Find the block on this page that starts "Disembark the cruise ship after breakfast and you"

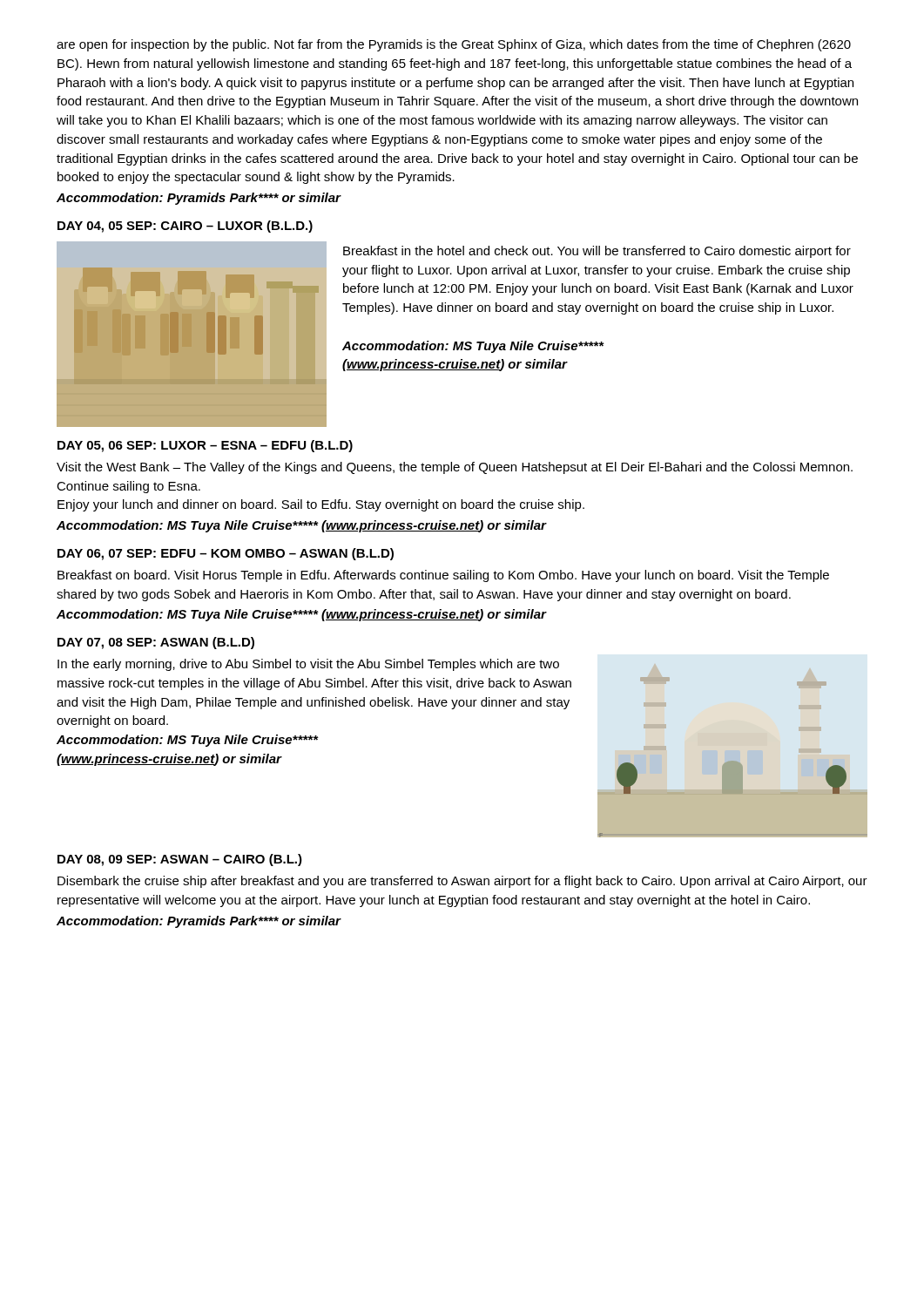tap(462, 890)
